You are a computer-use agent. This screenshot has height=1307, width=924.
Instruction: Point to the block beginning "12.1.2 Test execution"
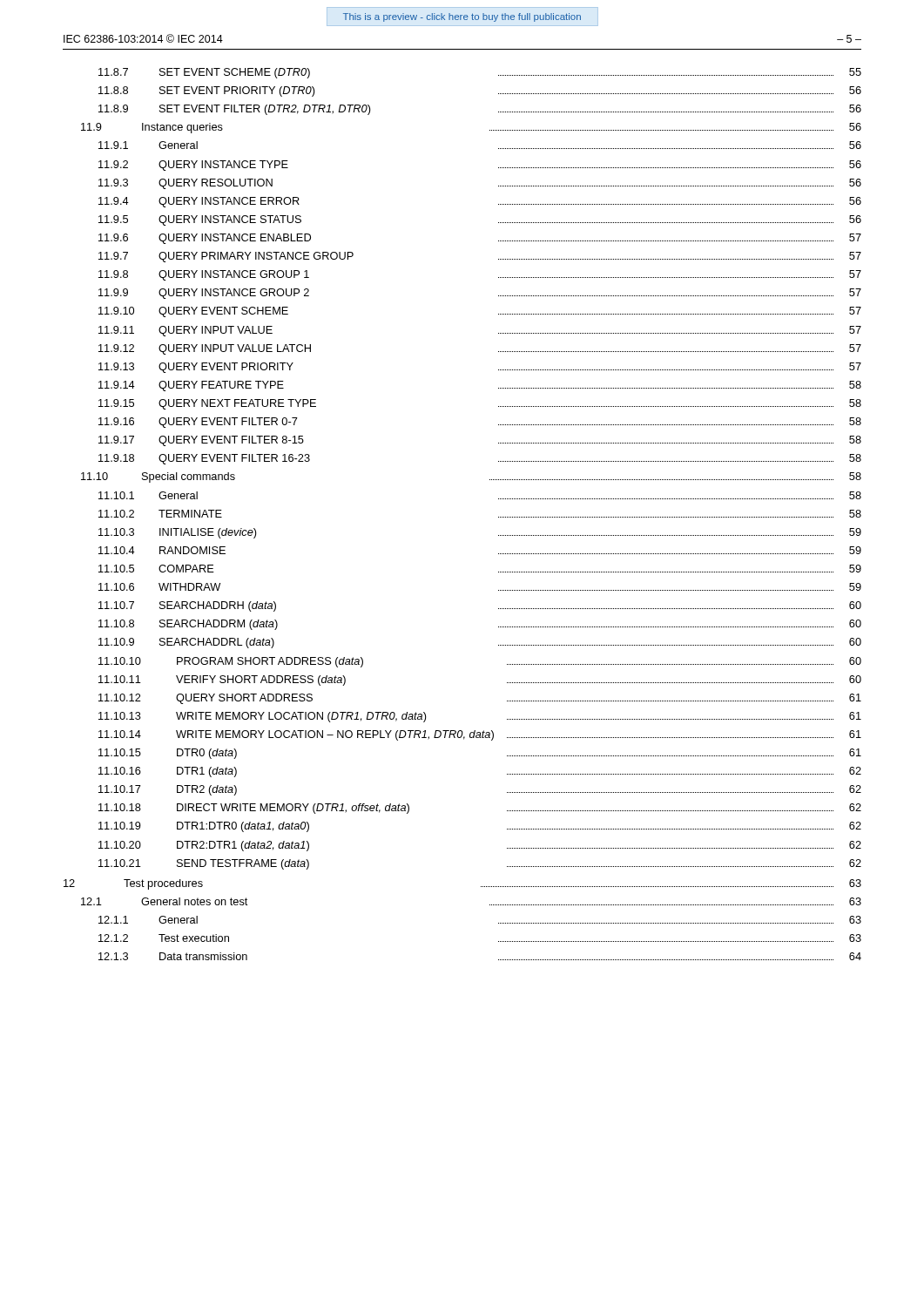pos(116,938)
